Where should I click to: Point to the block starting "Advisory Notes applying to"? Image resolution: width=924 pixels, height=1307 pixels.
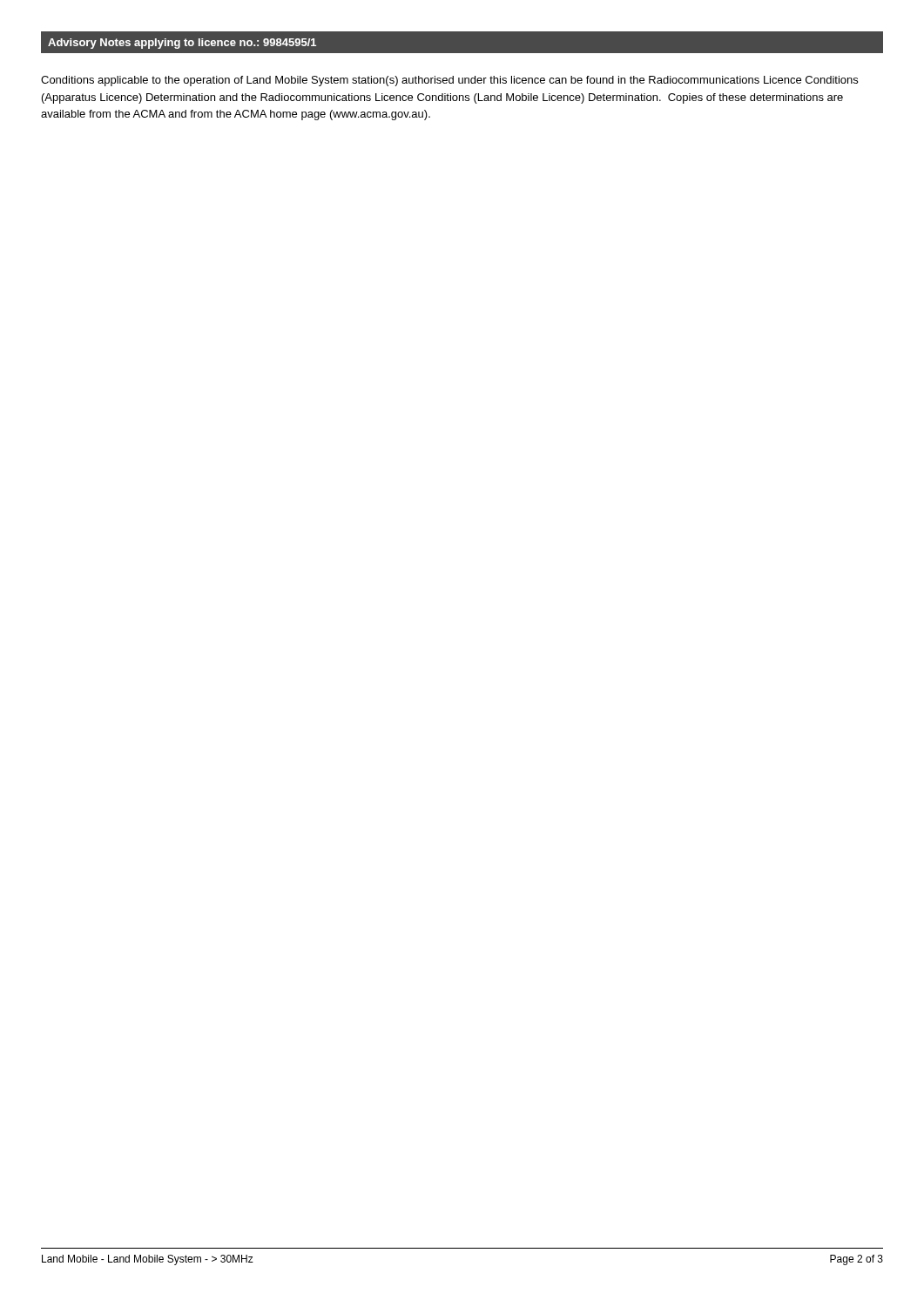182,42
